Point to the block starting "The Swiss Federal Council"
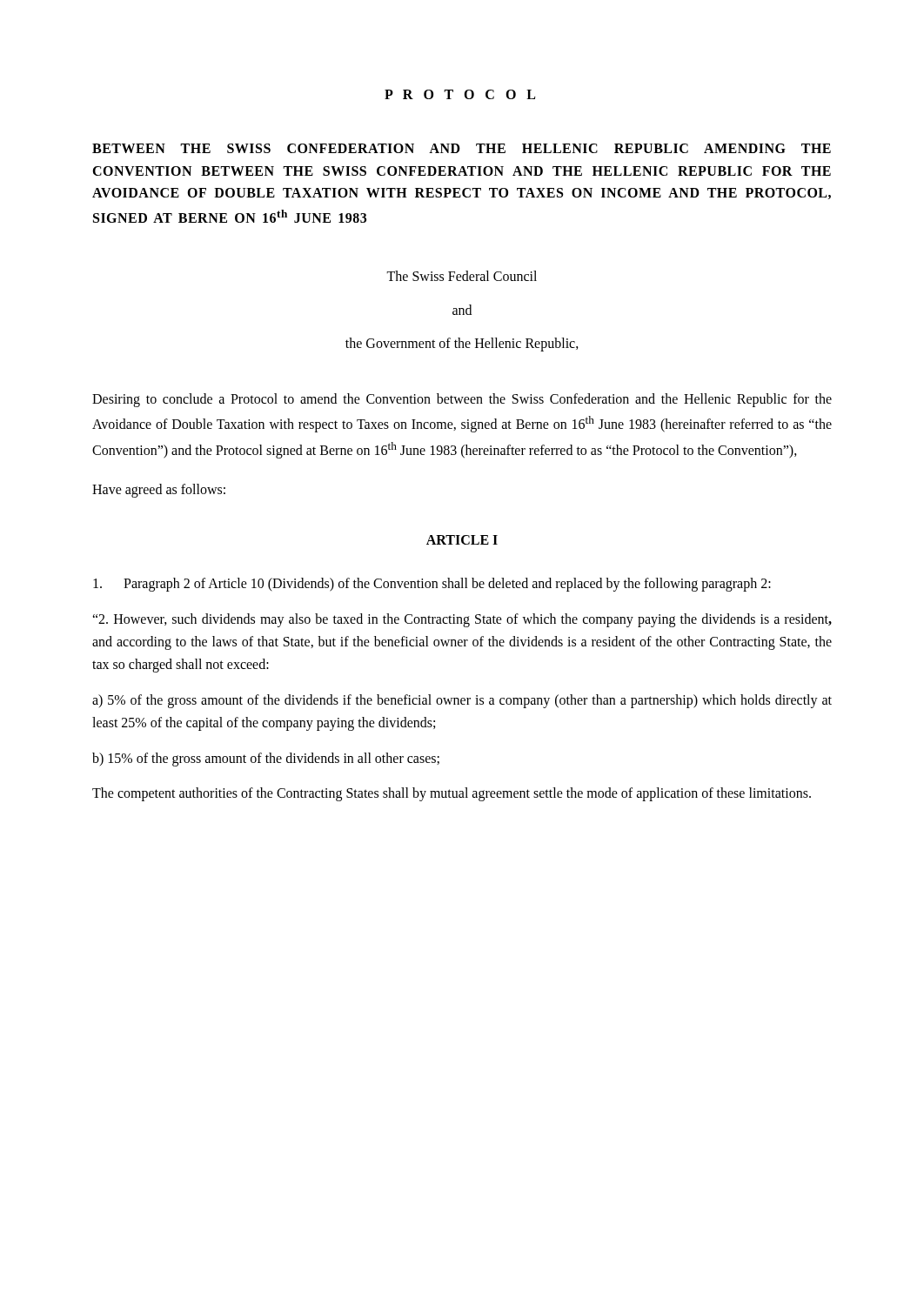The height and width of the screenshot is (1305, 924). click(x=462, y=276)
